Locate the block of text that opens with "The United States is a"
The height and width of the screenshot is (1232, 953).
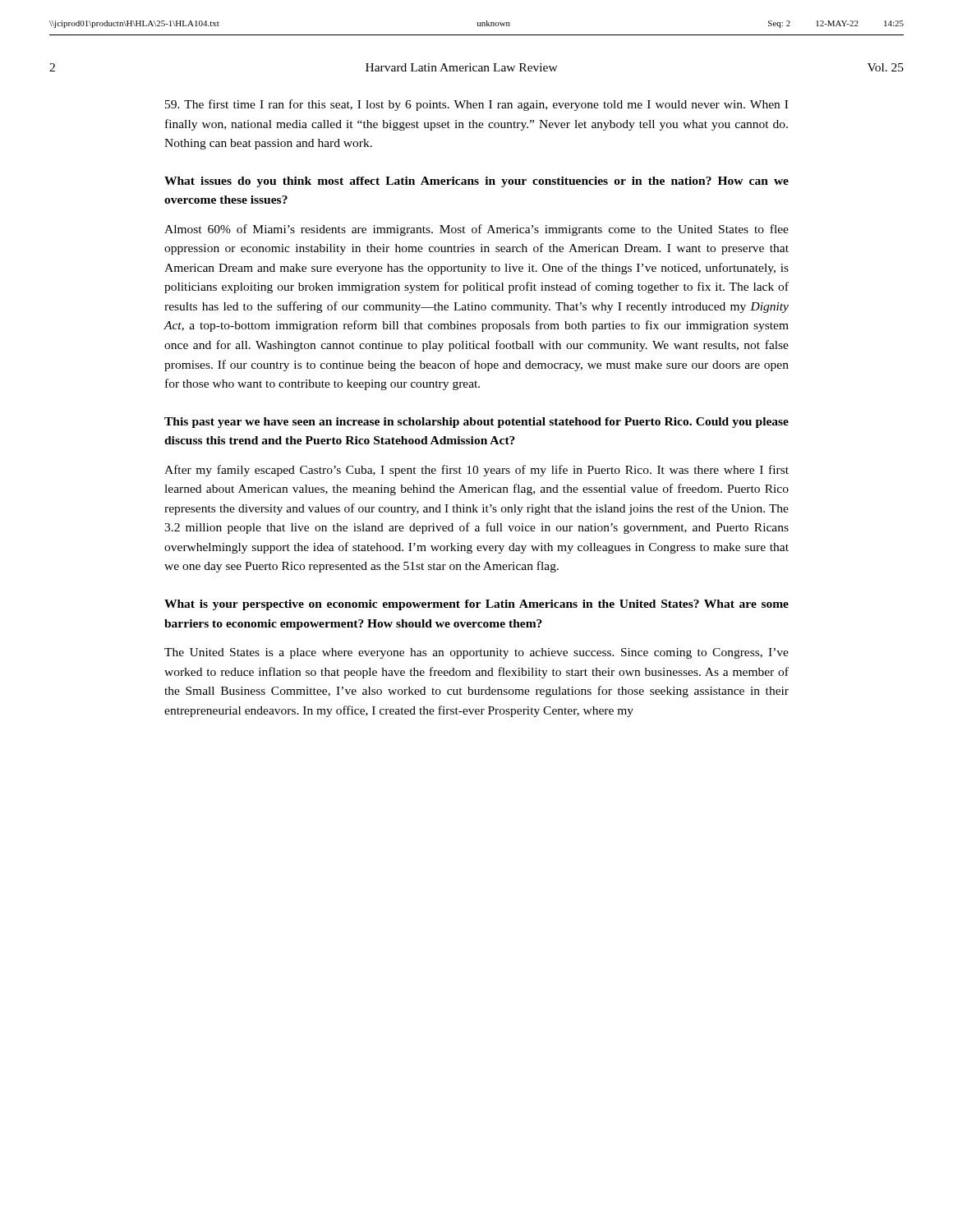coord(476,681)
